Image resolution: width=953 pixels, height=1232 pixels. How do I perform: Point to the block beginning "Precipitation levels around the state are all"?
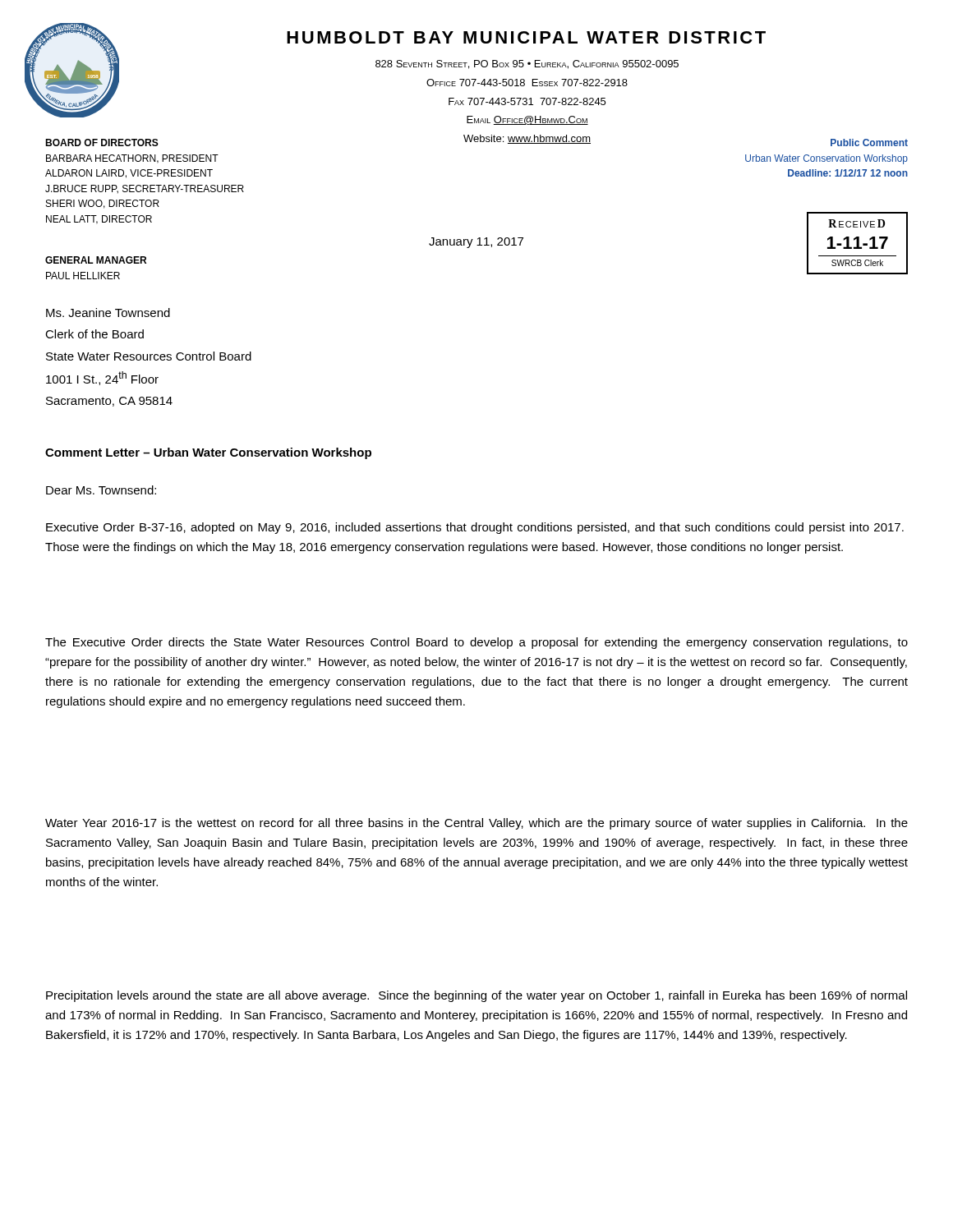(x=476, y=1015)
